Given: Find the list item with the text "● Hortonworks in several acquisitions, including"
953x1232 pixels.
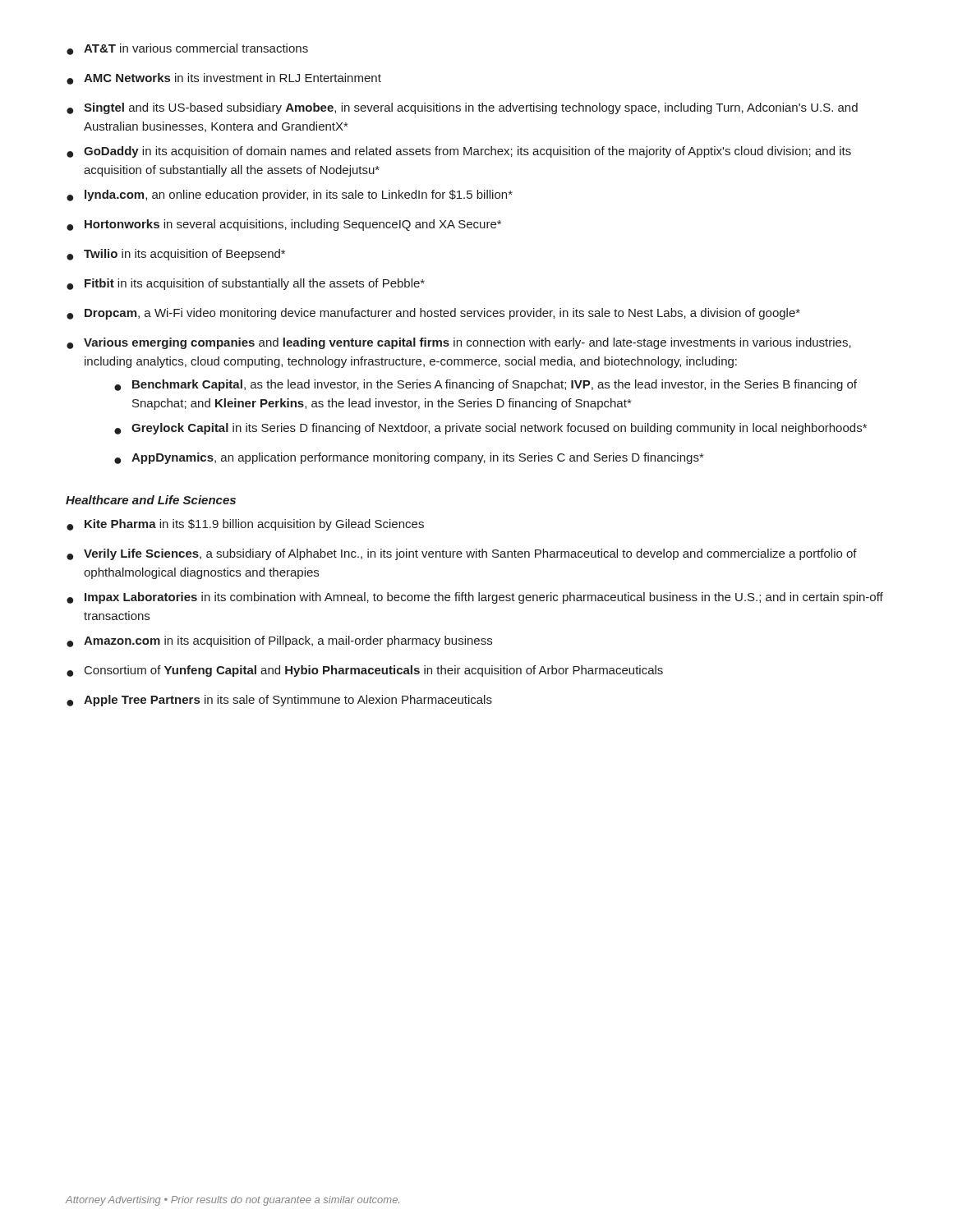Looking at the screenshot, I should pyautogui.click(x=476, y=227).
